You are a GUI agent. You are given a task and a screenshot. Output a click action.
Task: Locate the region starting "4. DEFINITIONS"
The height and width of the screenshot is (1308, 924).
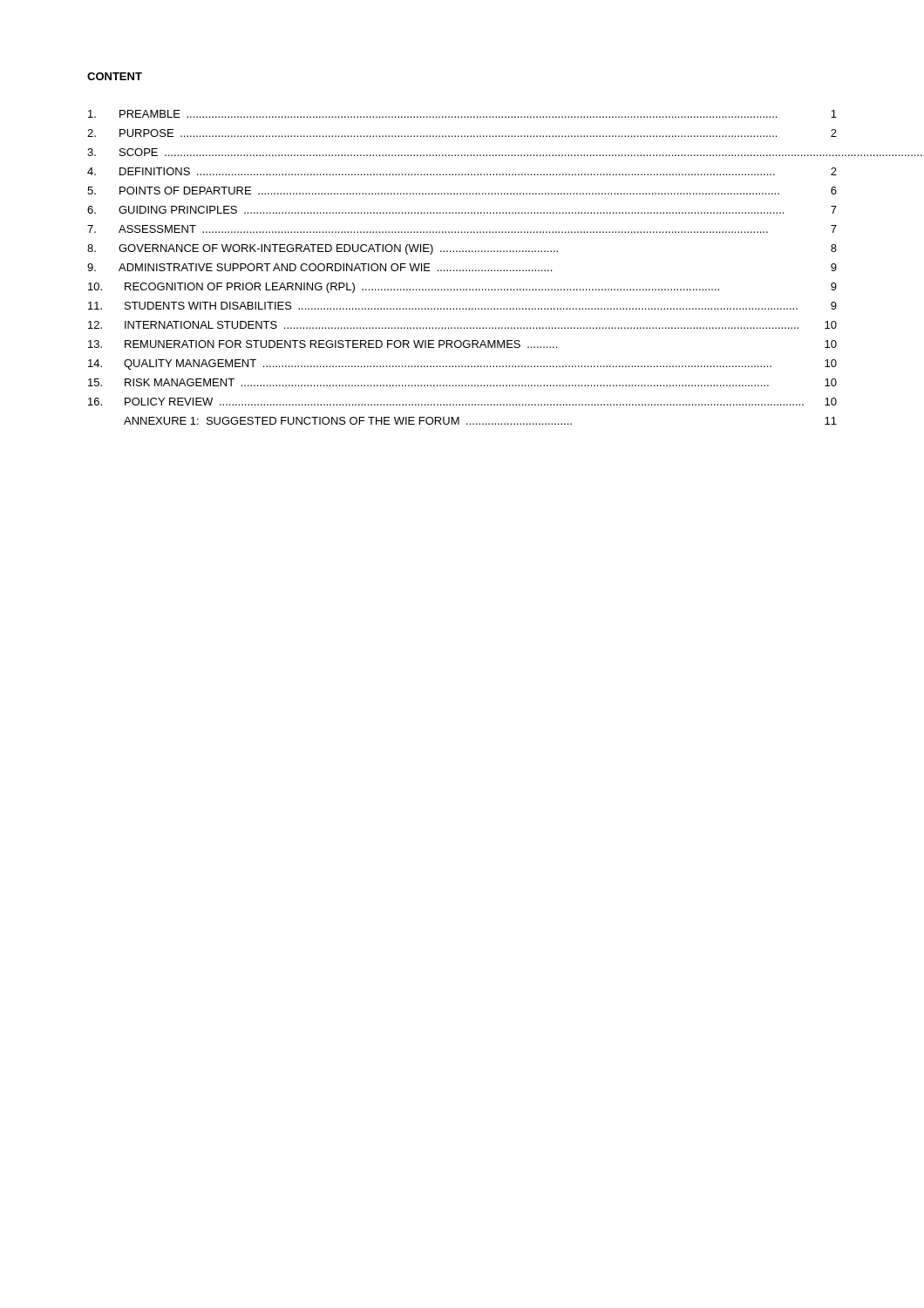(462, 171)
